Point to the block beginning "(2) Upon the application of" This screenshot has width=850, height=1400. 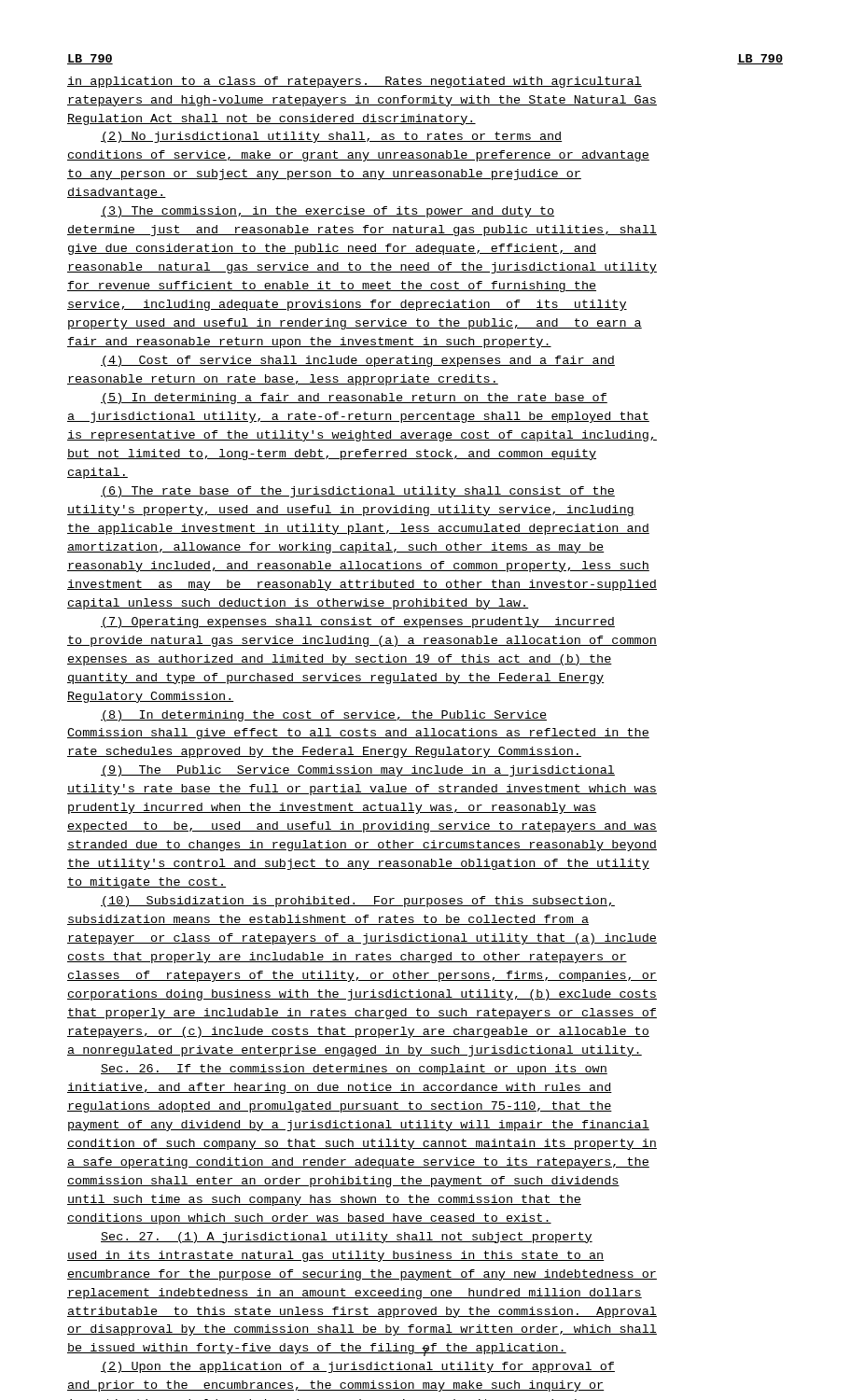click(x=425, y=1379)
